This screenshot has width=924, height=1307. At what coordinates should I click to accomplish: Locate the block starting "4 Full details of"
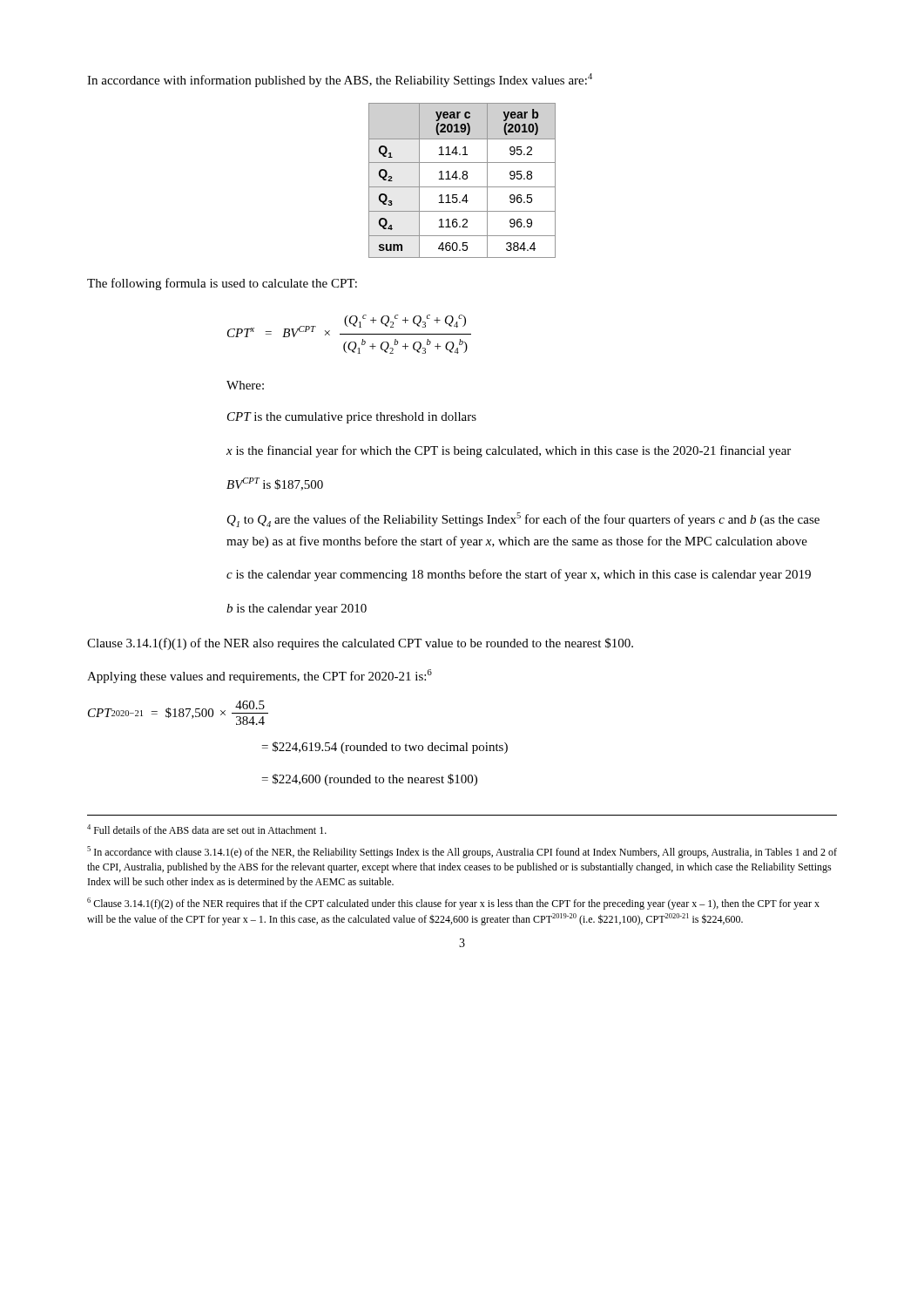coord(207,830)
